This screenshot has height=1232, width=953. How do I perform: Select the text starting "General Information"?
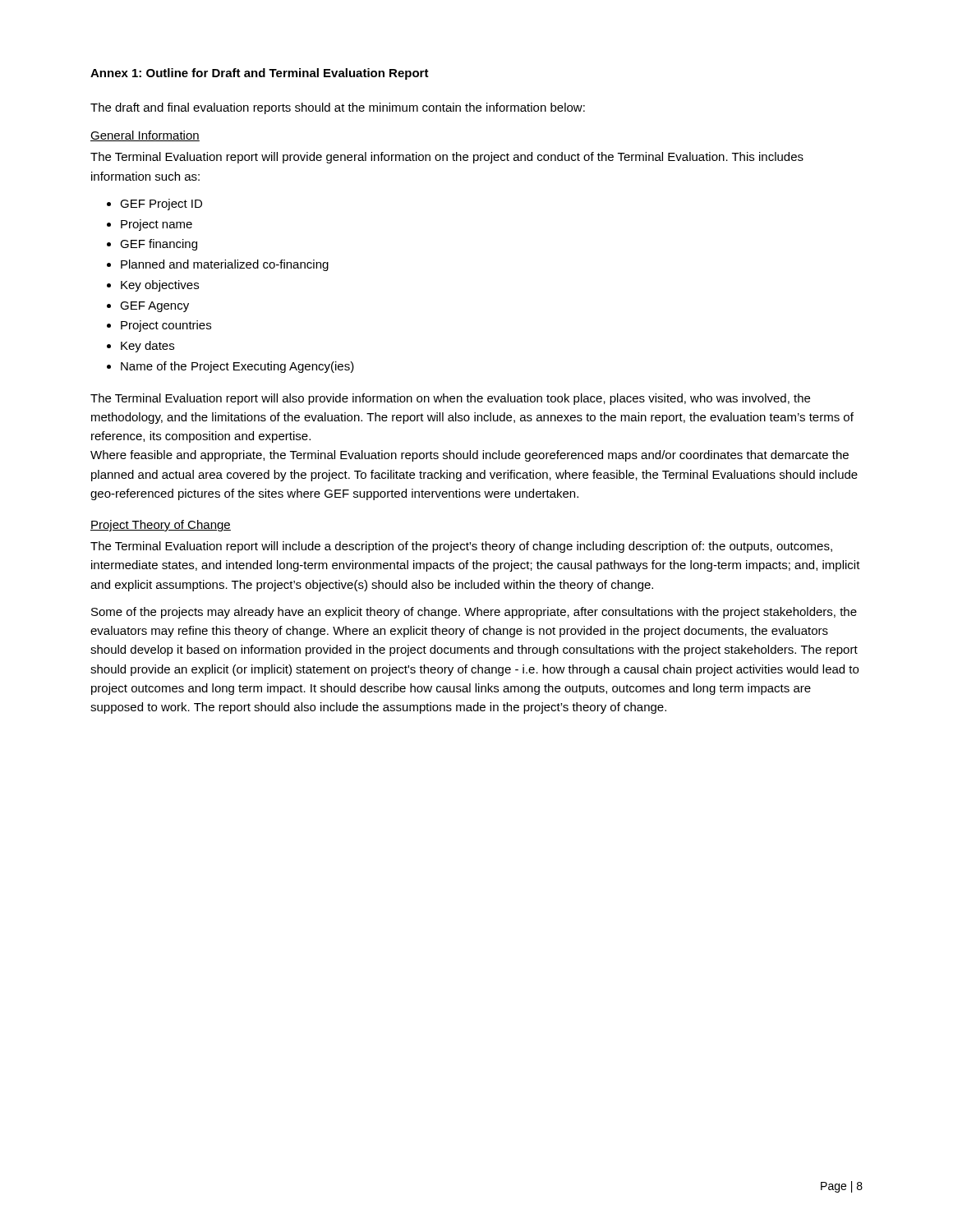pos(145,135)
